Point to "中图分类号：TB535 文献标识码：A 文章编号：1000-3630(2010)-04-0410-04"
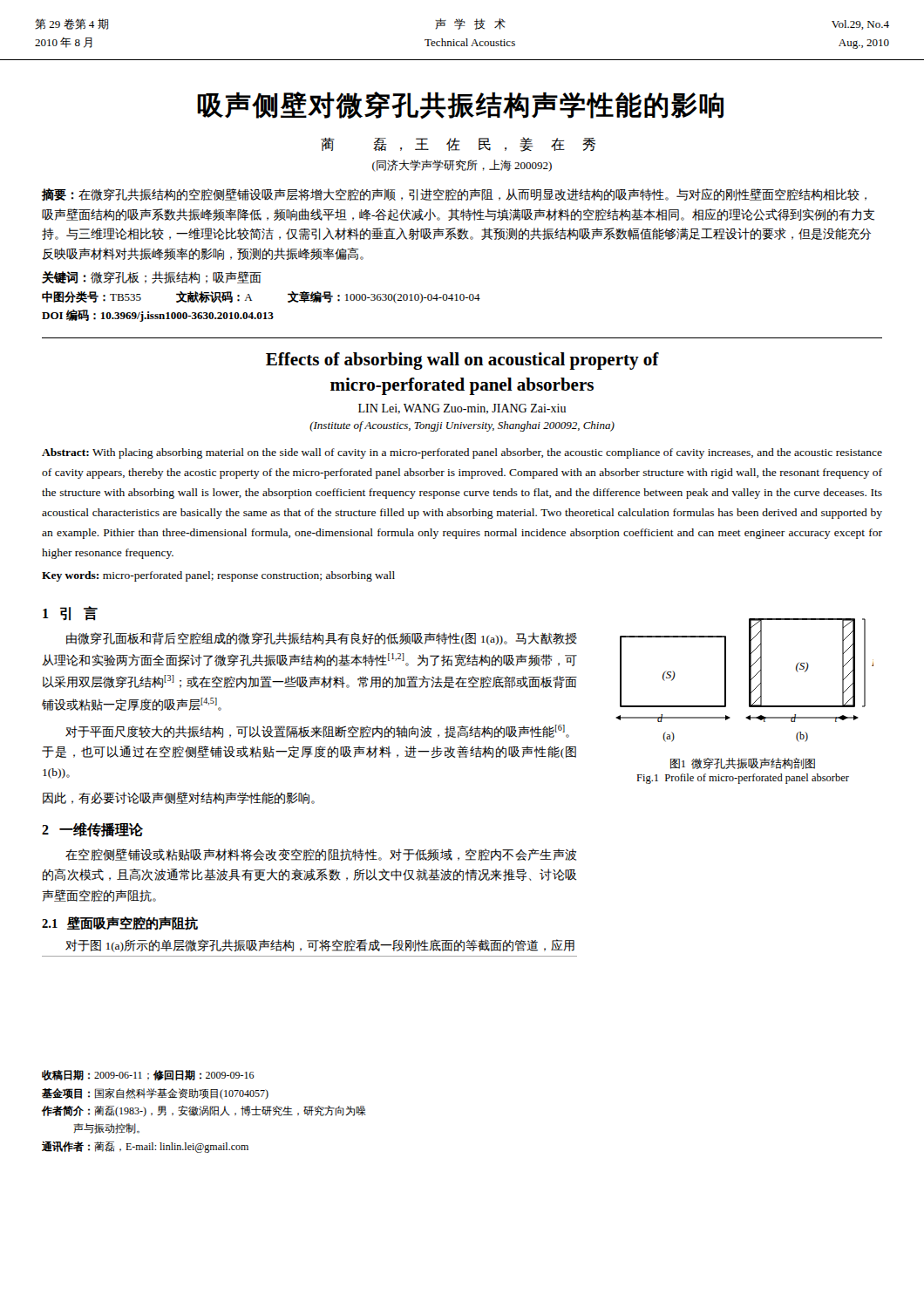 click(261, 298)
